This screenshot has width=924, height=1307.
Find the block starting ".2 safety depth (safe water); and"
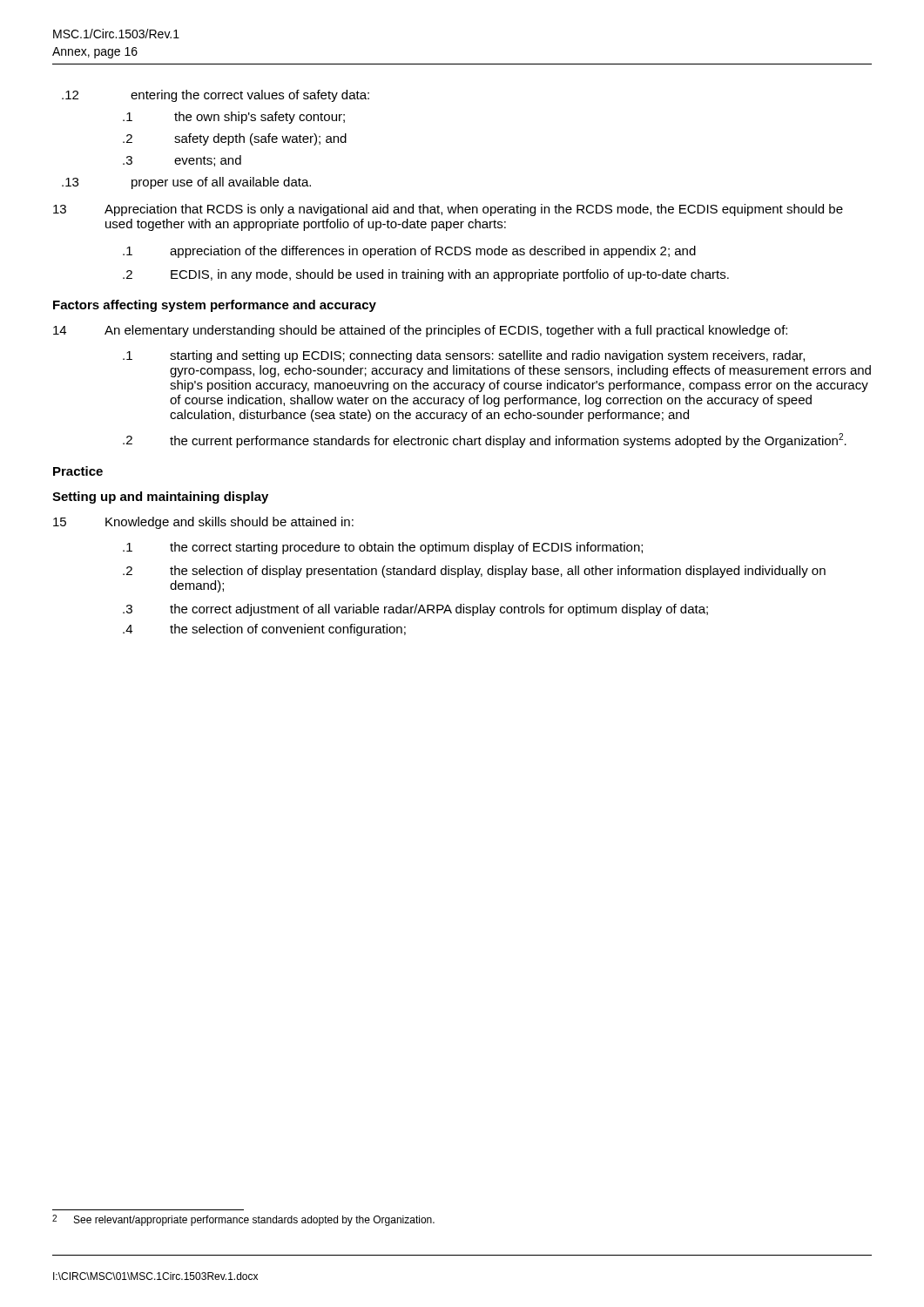pyautogui.click(x=235, y=139)
